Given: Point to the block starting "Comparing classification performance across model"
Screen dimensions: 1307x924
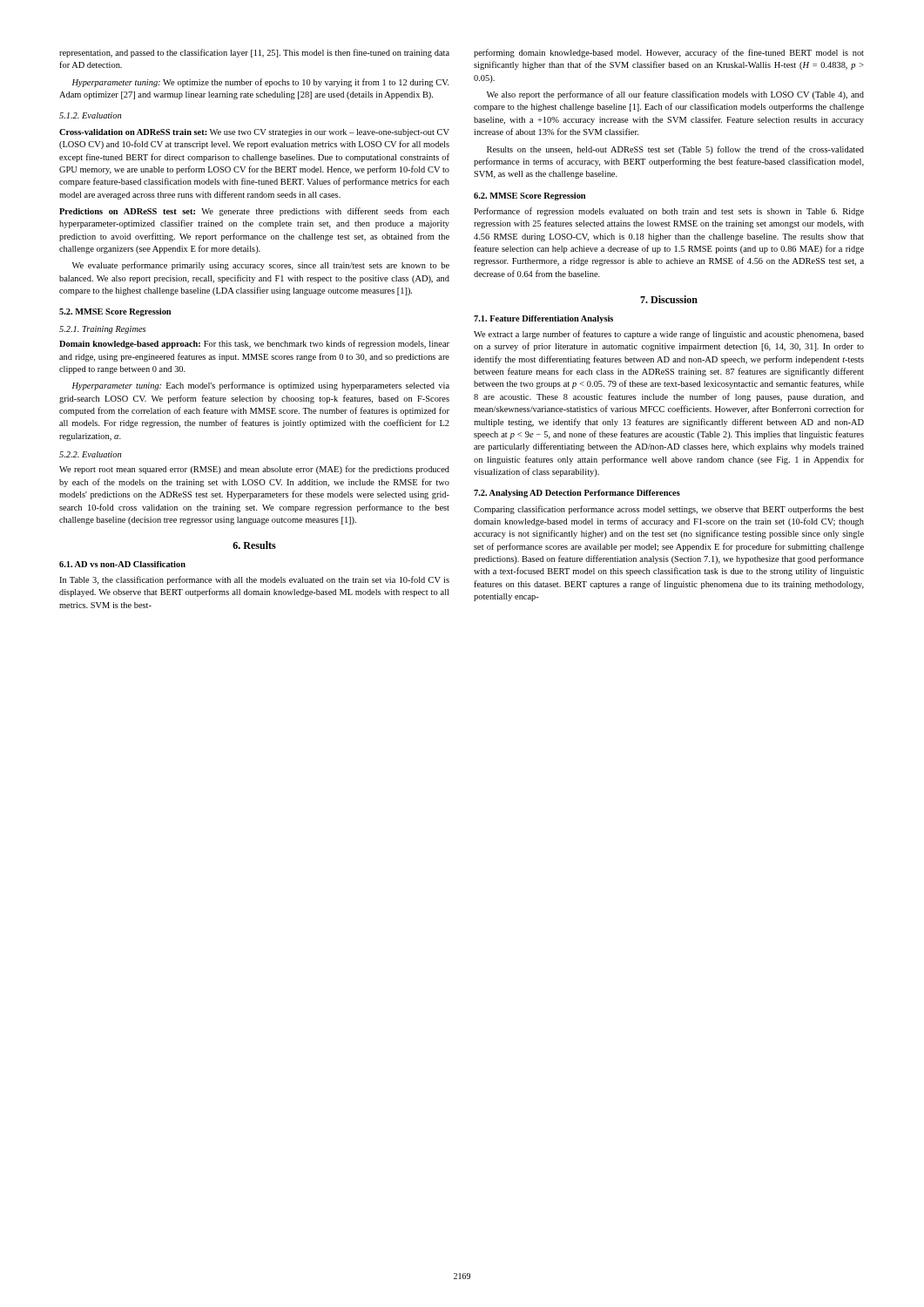Looking at the screenshot, I should [669, 553].
